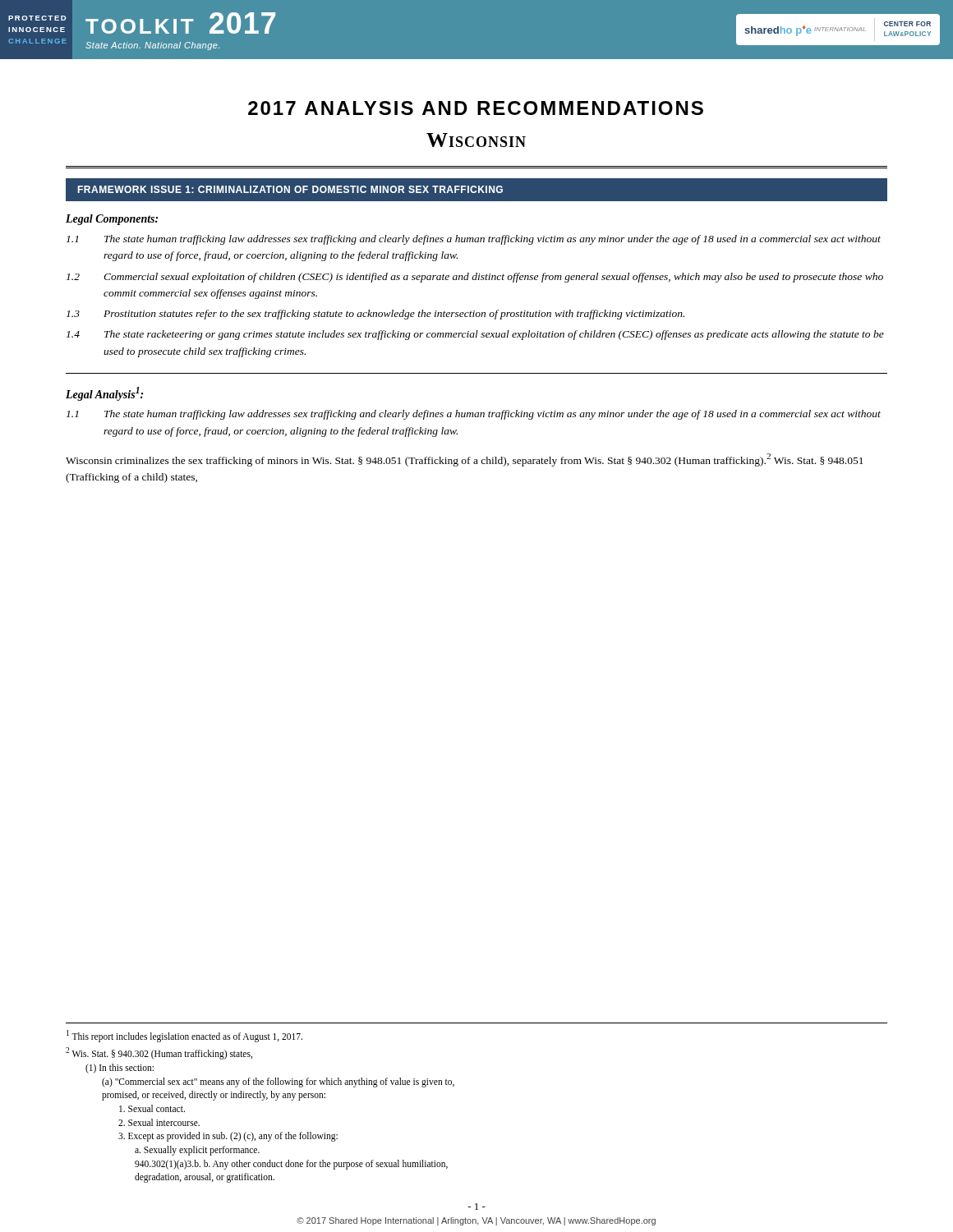The image size is (953, 1232).
Task: Find the text starting "Legal Components:"
Action: pos(112,219)
